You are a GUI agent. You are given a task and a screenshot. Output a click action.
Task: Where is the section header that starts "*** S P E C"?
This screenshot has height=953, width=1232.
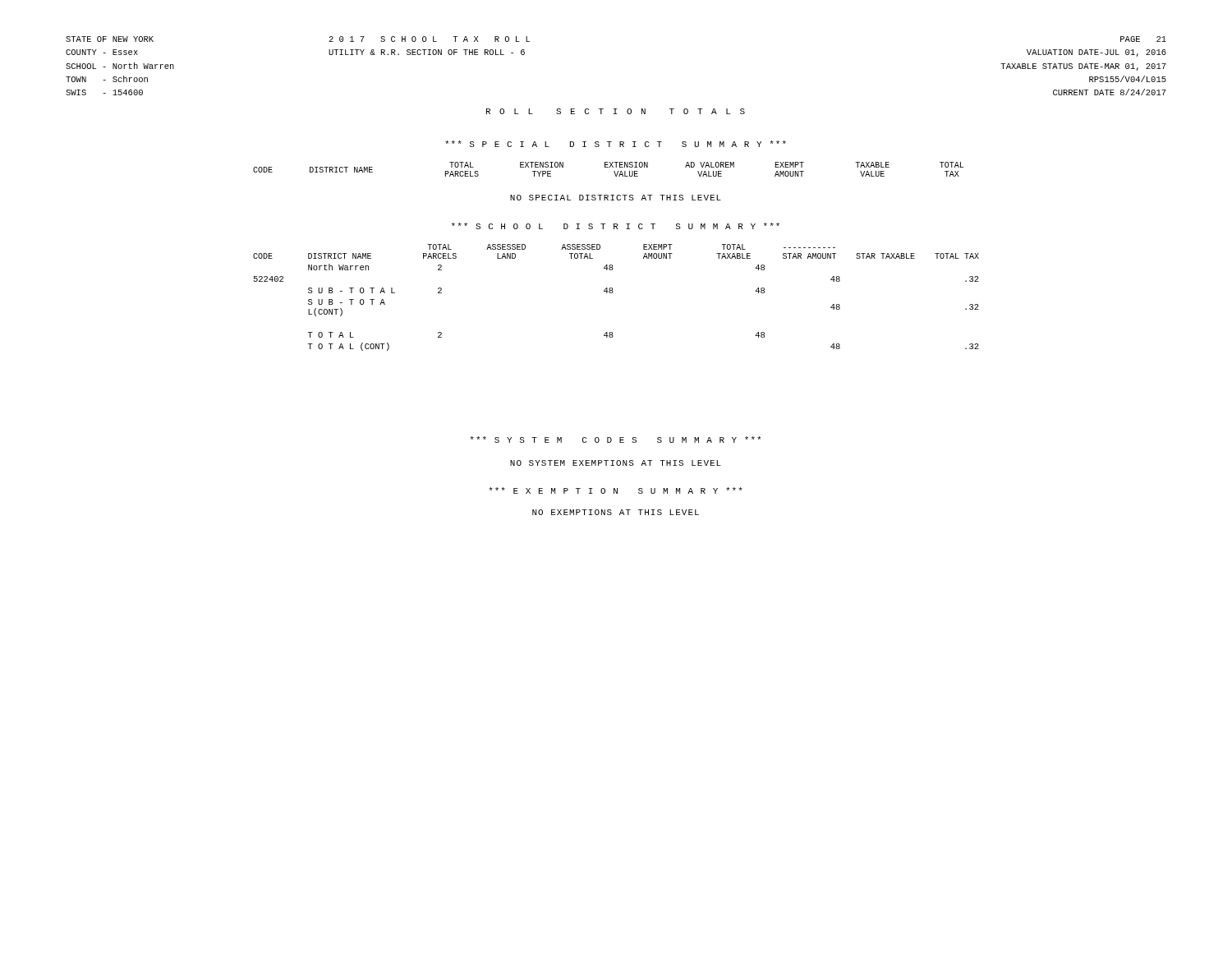[x=616, y=145]
